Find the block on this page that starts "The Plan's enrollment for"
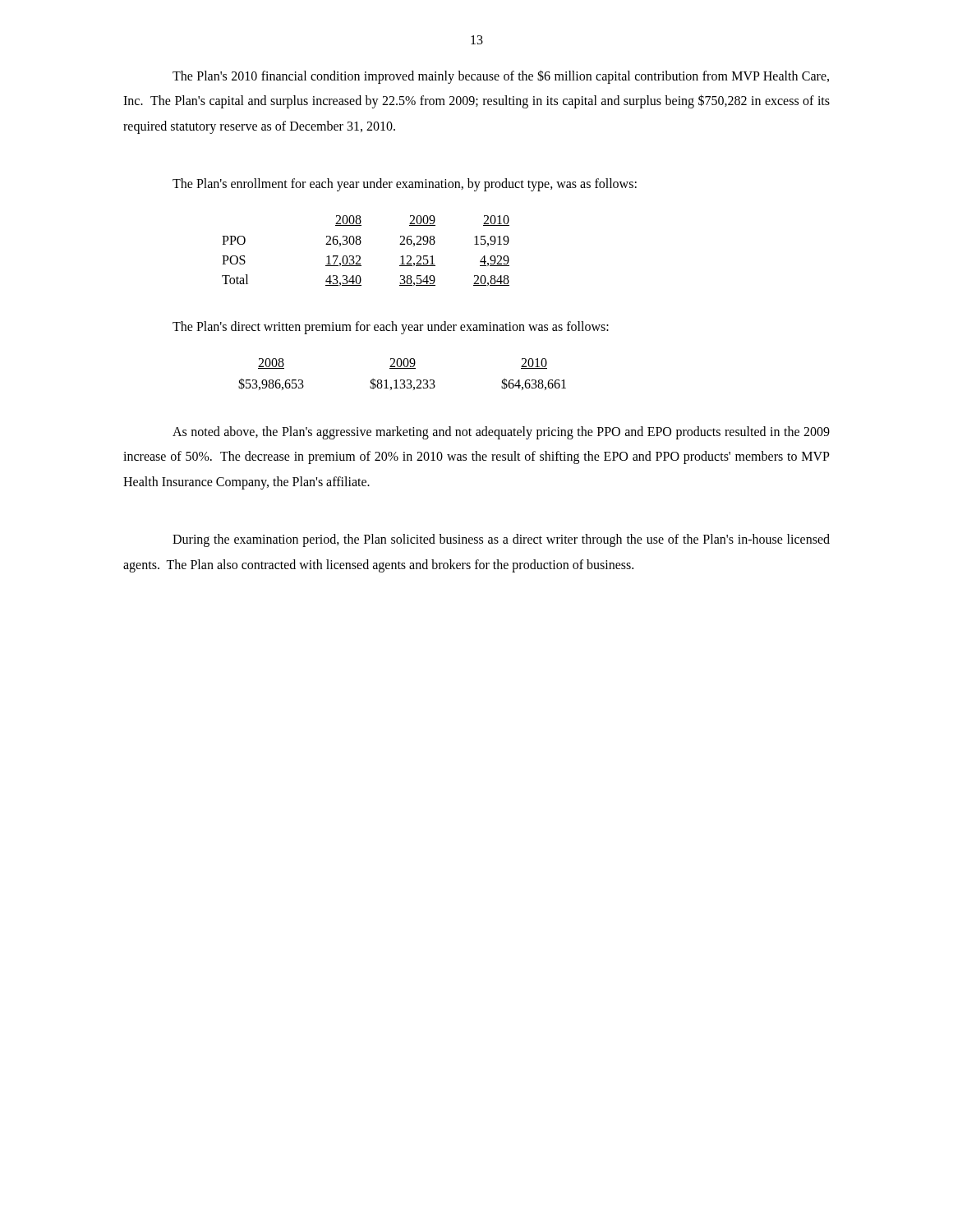The height and width of the screenshot is (1232, 953). 405,184
